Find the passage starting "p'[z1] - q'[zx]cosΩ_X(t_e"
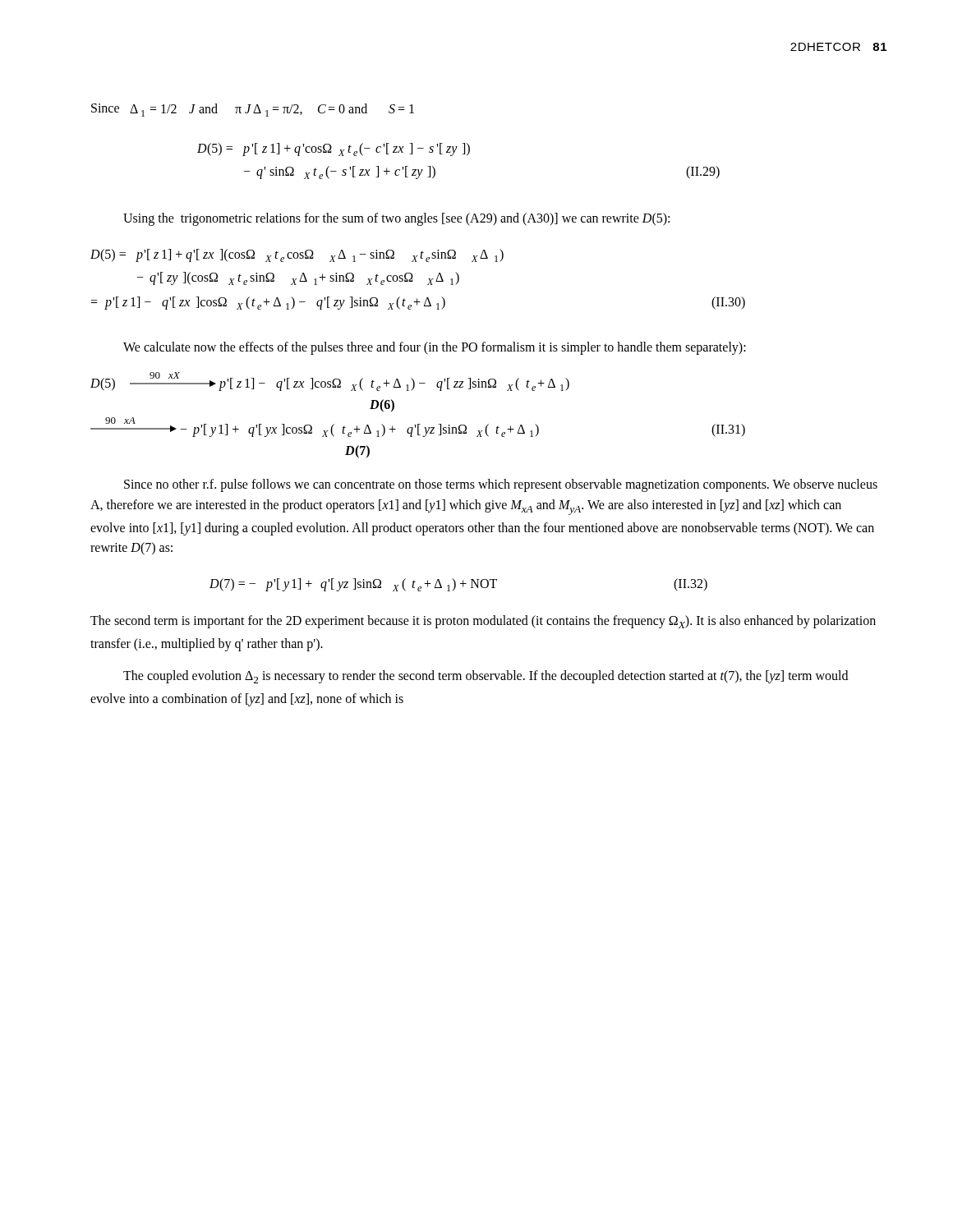The image size is (953, 1232). [448, 415]
